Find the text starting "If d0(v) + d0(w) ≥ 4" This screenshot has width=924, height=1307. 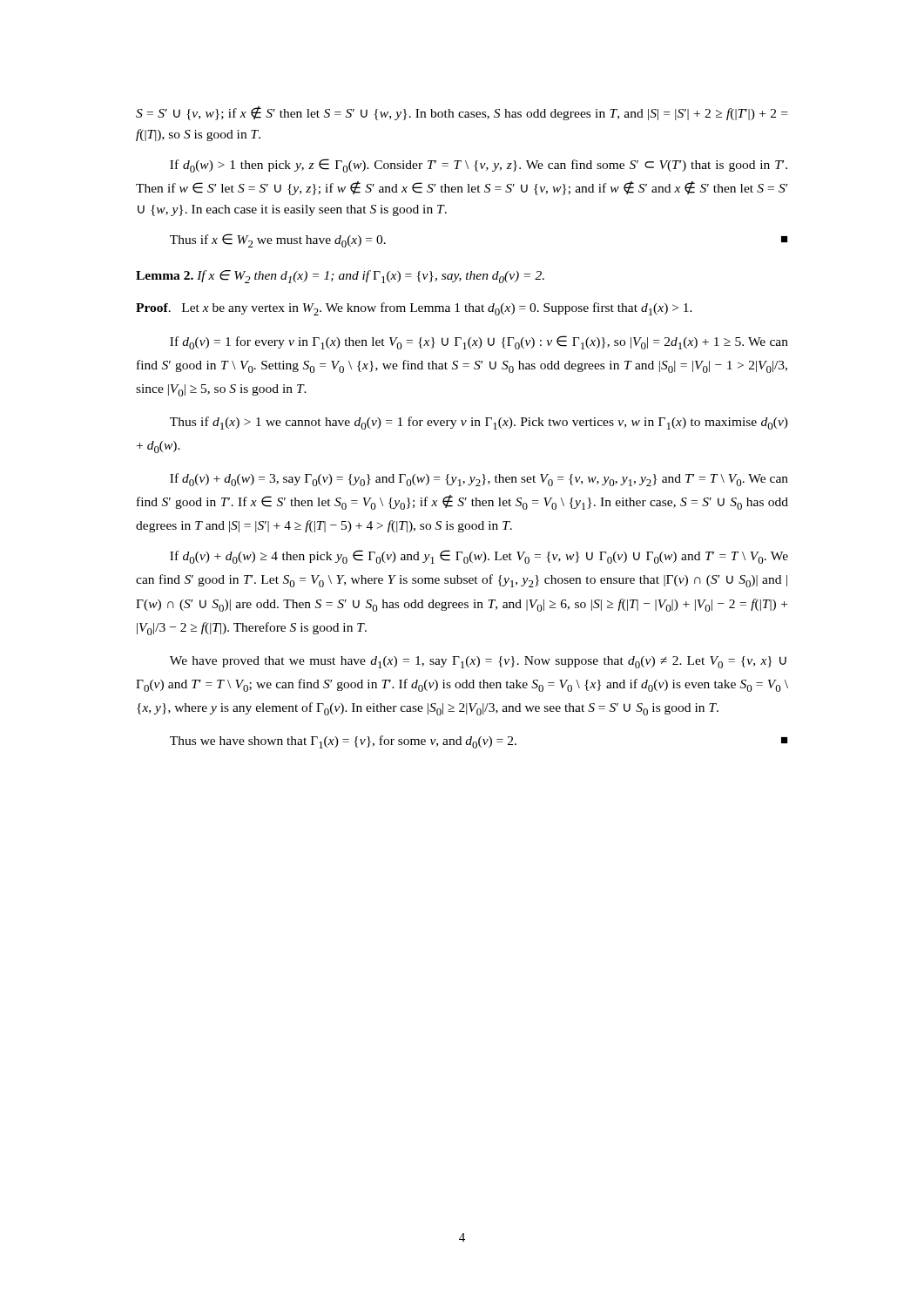(x=462, y=593)
